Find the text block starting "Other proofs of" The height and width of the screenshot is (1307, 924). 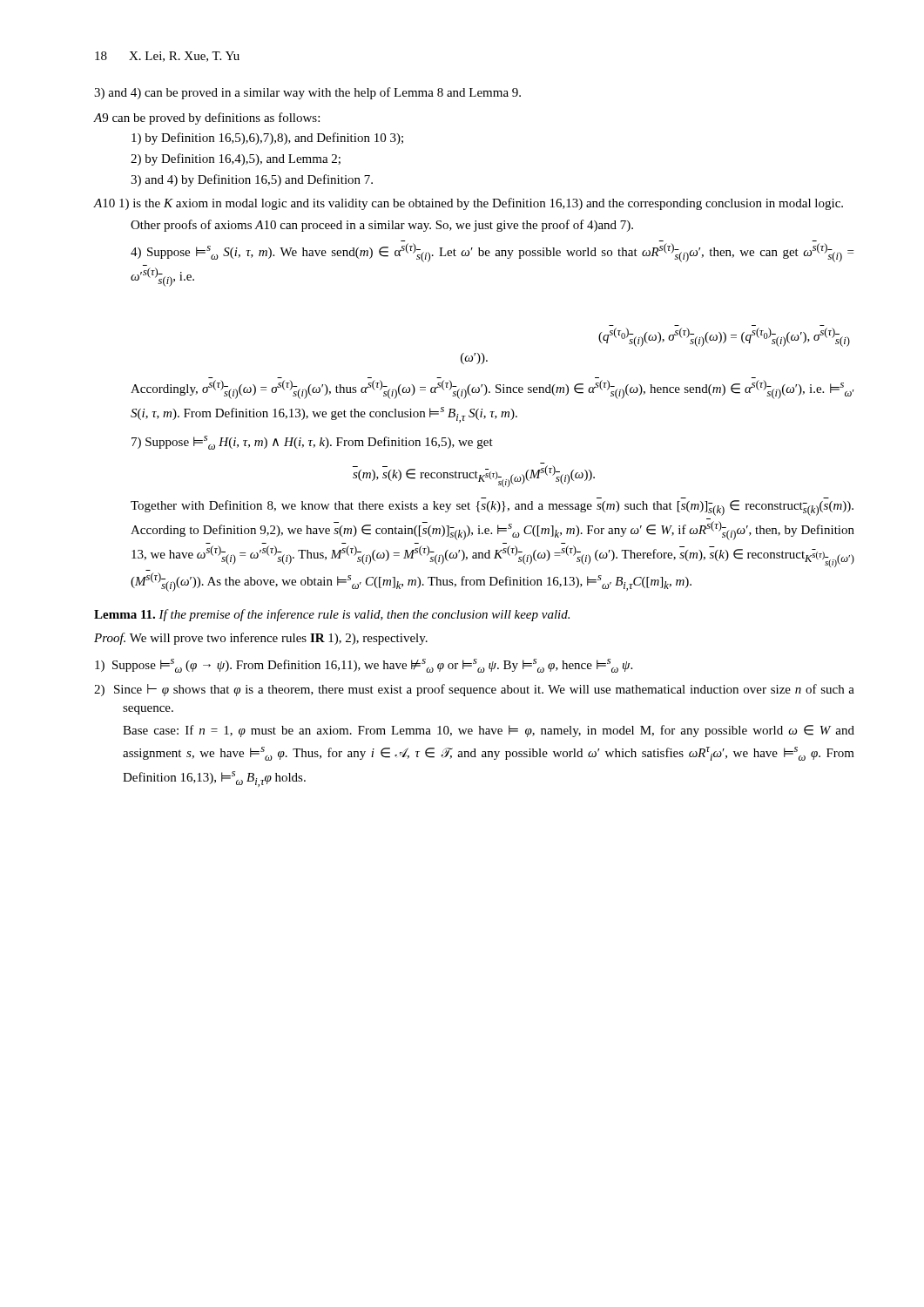coord(382,225)
